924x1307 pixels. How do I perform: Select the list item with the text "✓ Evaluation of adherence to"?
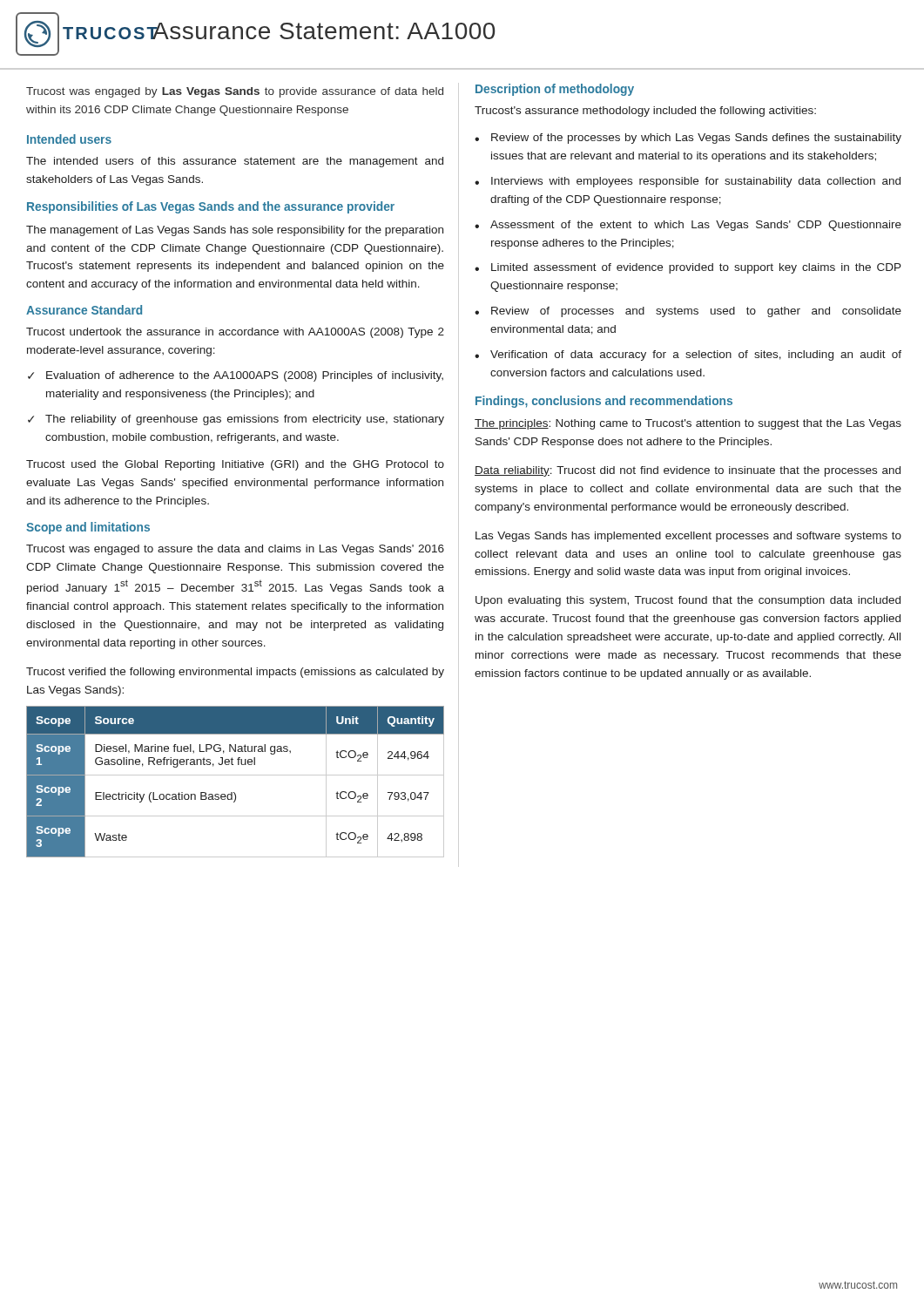[235, 384]
